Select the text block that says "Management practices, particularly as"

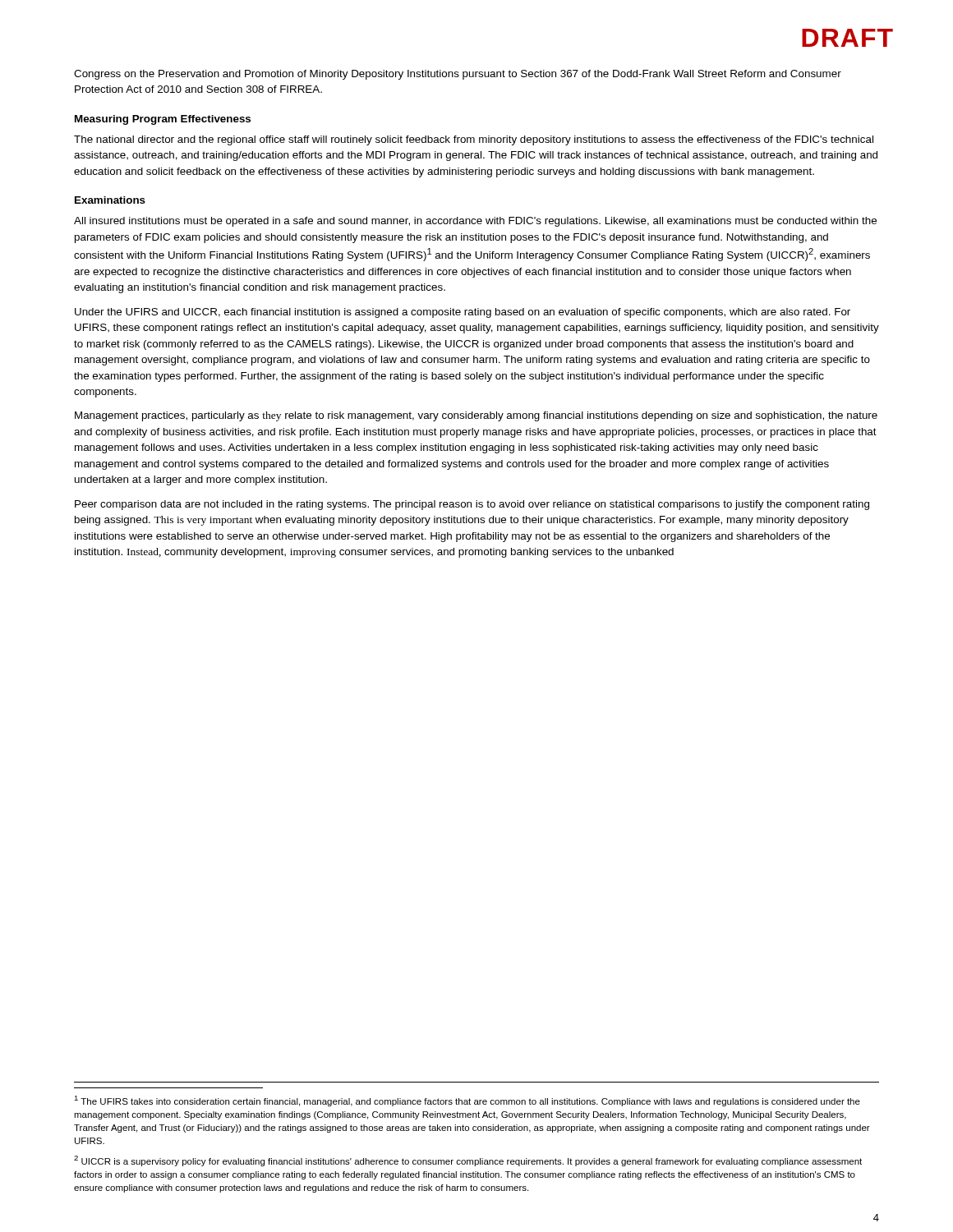click(x=476, y=448)
